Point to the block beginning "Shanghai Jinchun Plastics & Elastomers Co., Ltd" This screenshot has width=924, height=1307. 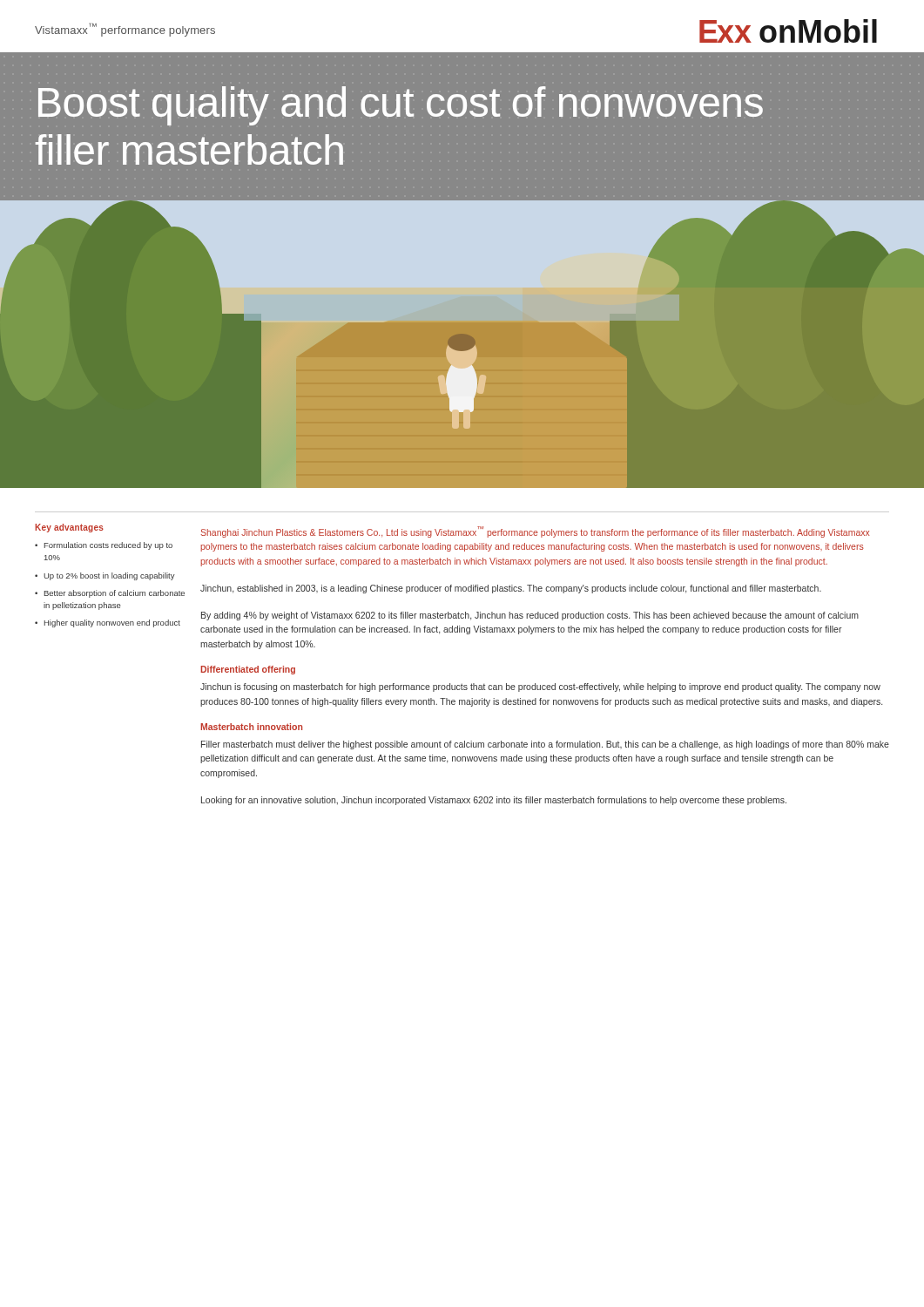(x=535, y=545)
